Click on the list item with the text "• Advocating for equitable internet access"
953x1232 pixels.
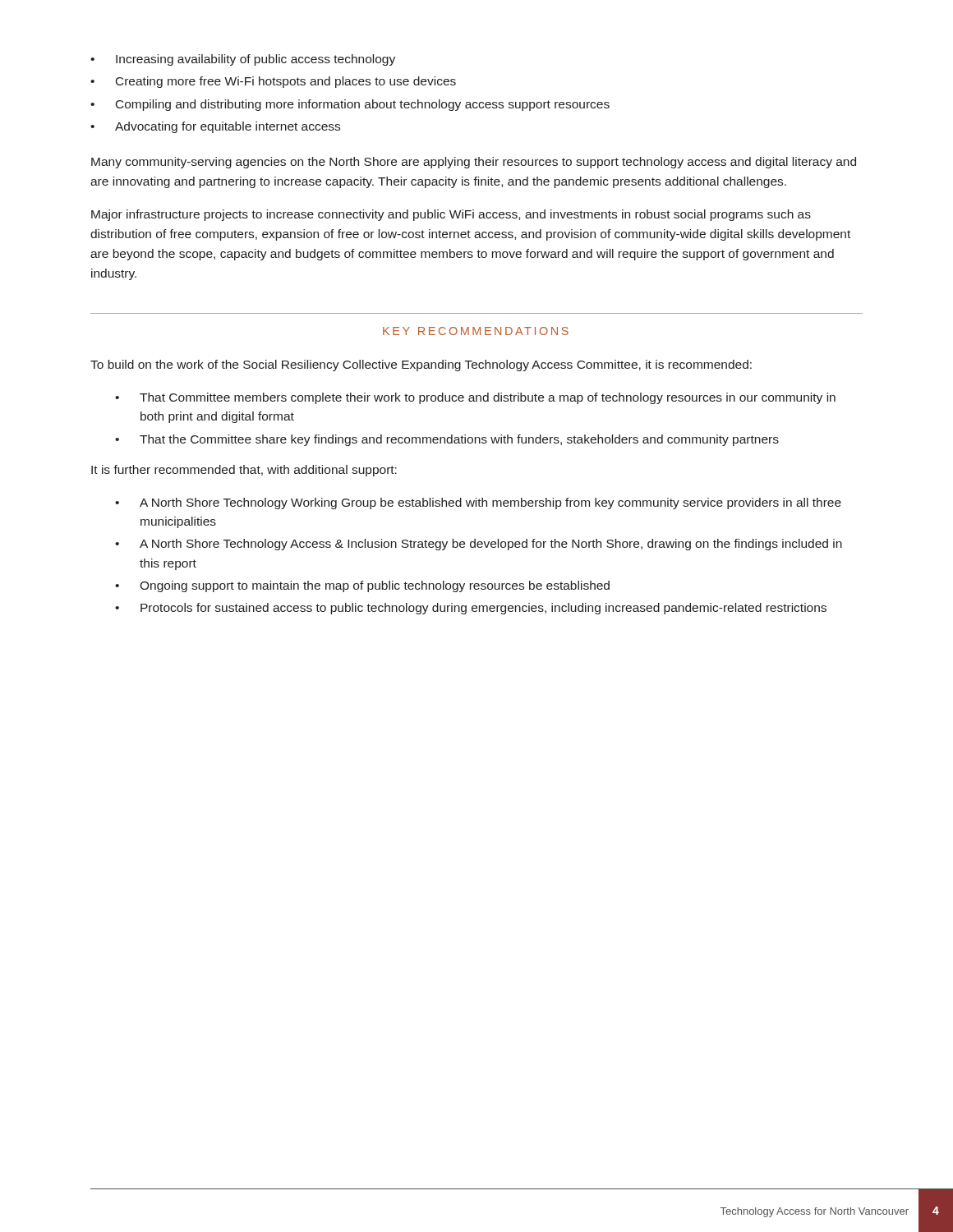(215, 127)
